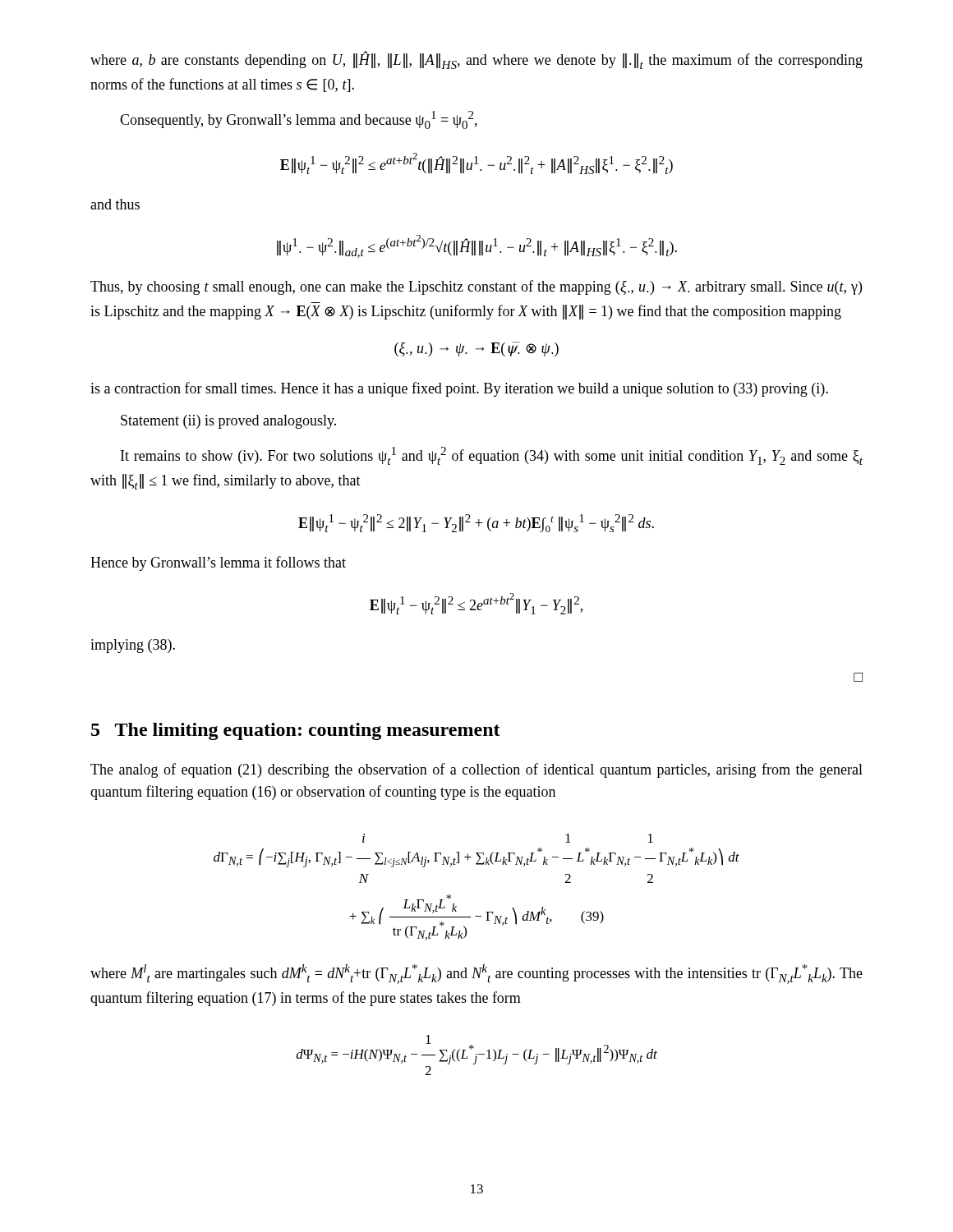Where is the passage that starts "It remains to show"?
This screenshot has width=953, height=1232.
tap(476, 468)
